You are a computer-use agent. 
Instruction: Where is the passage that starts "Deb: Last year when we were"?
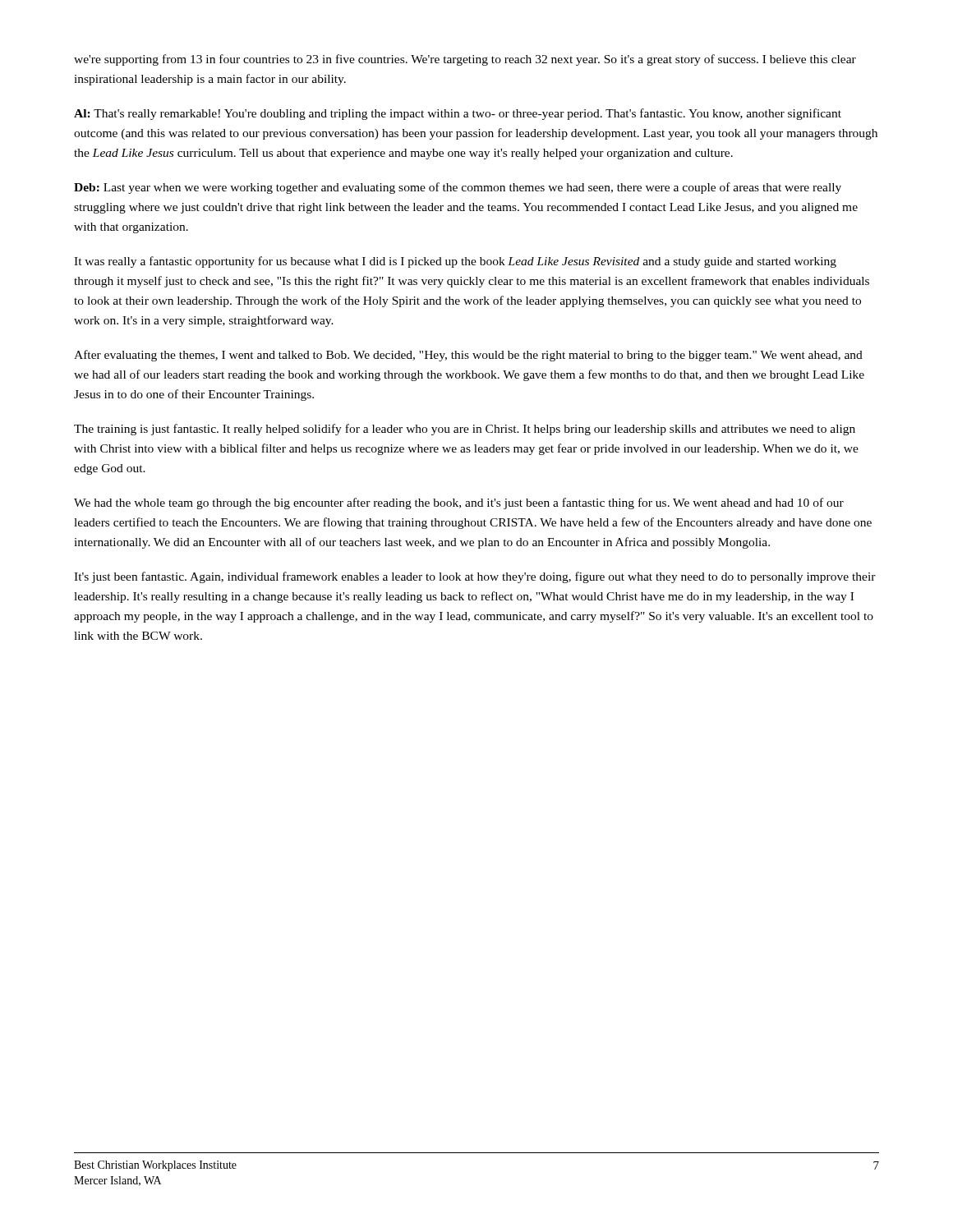pos(466,207)
